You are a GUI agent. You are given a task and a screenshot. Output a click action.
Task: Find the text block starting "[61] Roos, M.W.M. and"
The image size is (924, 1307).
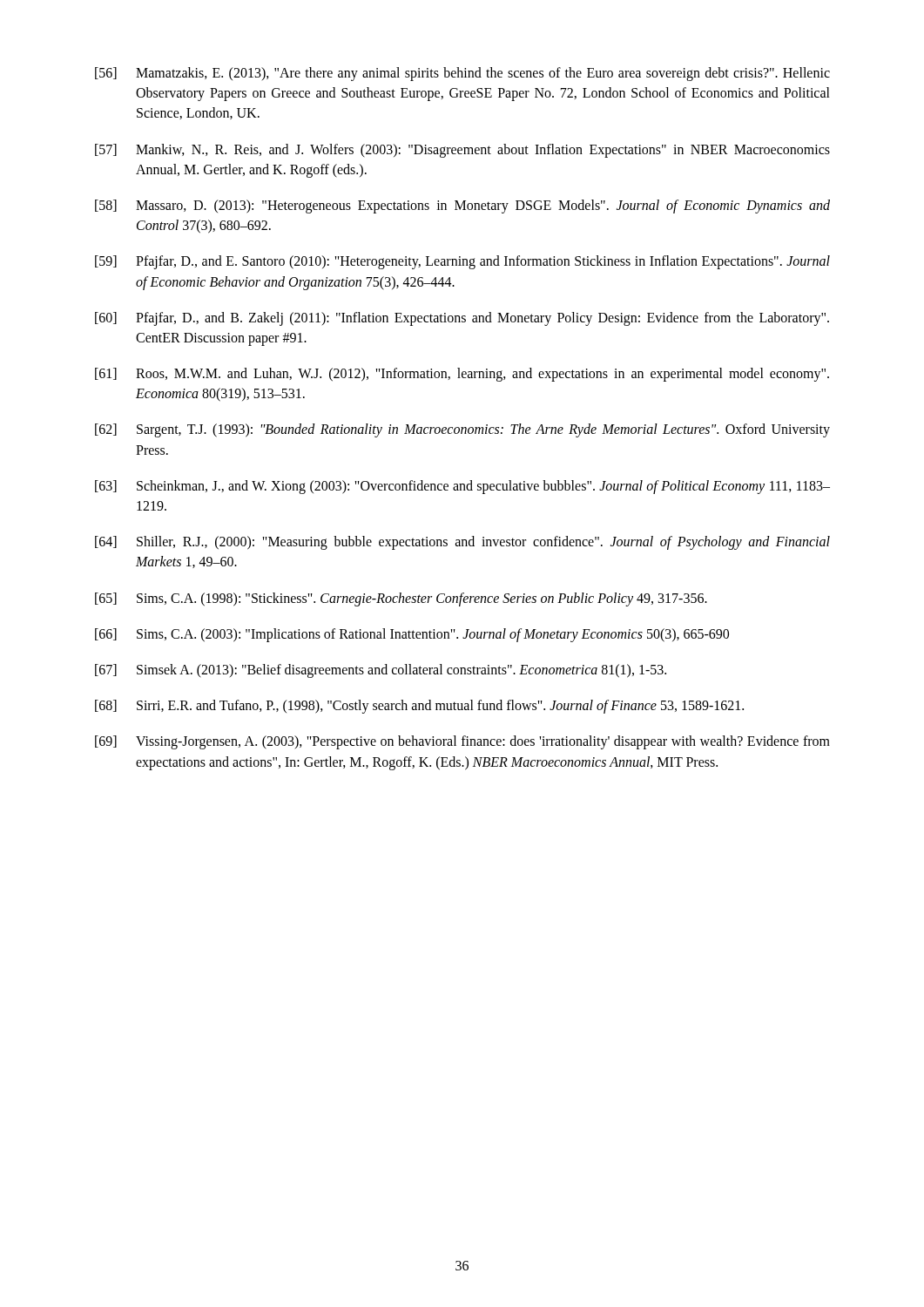pyautogui.click(x=462, y=384)
